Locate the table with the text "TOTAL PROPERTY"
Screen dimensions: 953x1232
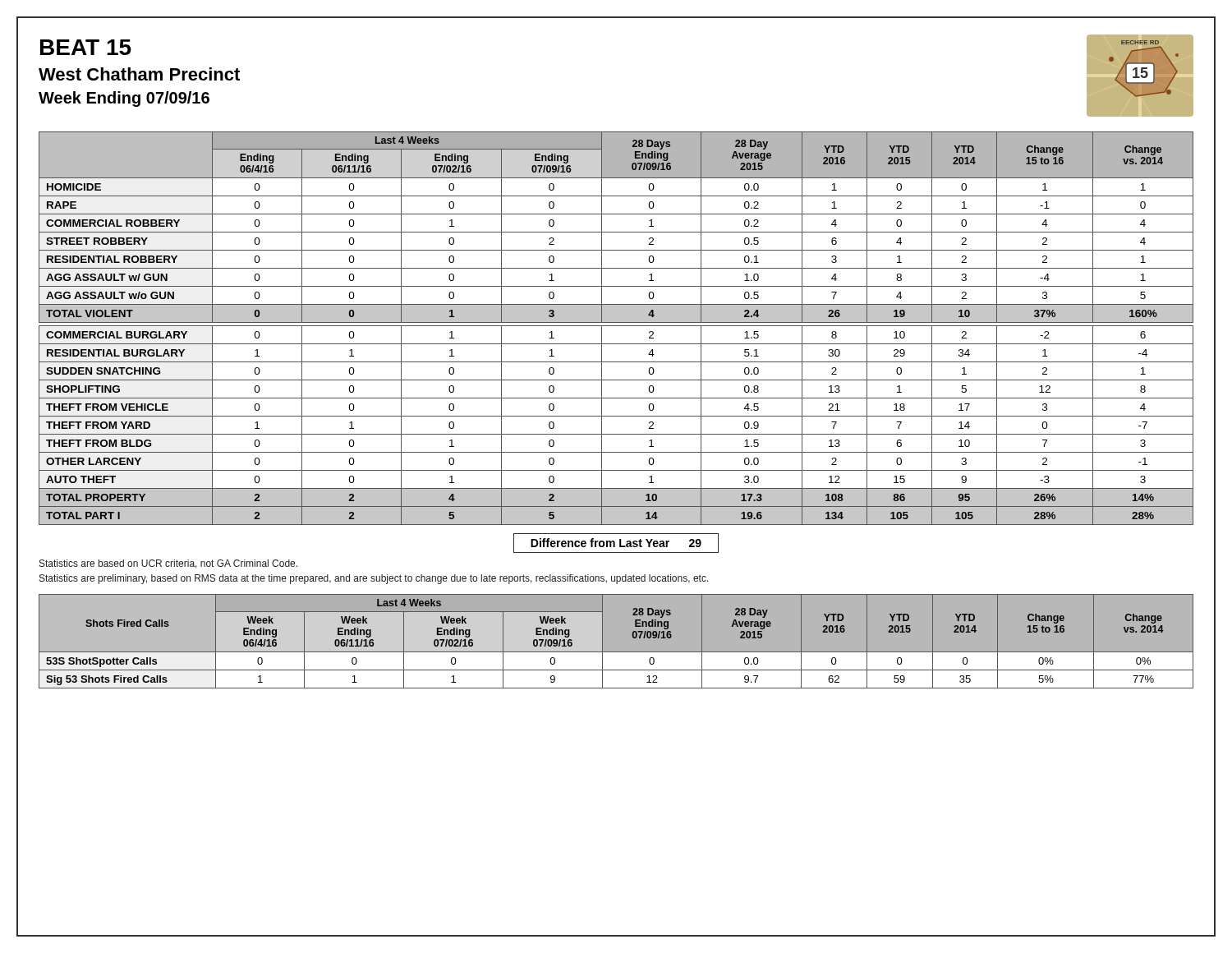[x=616, y=328]
